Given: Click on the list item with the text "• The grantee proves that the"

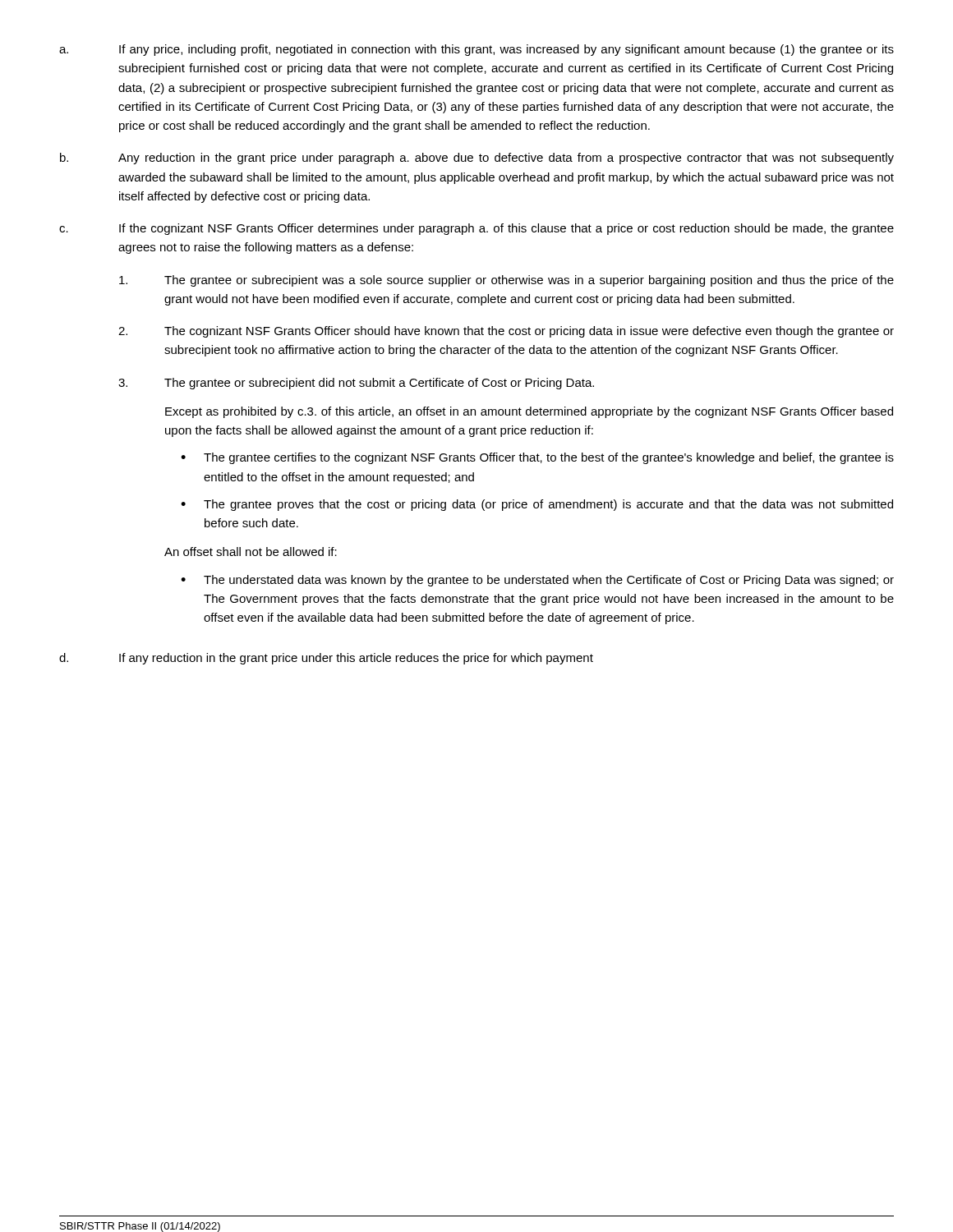Looking at the screenshot, I should pyautogui.click(x=537, y=513).
